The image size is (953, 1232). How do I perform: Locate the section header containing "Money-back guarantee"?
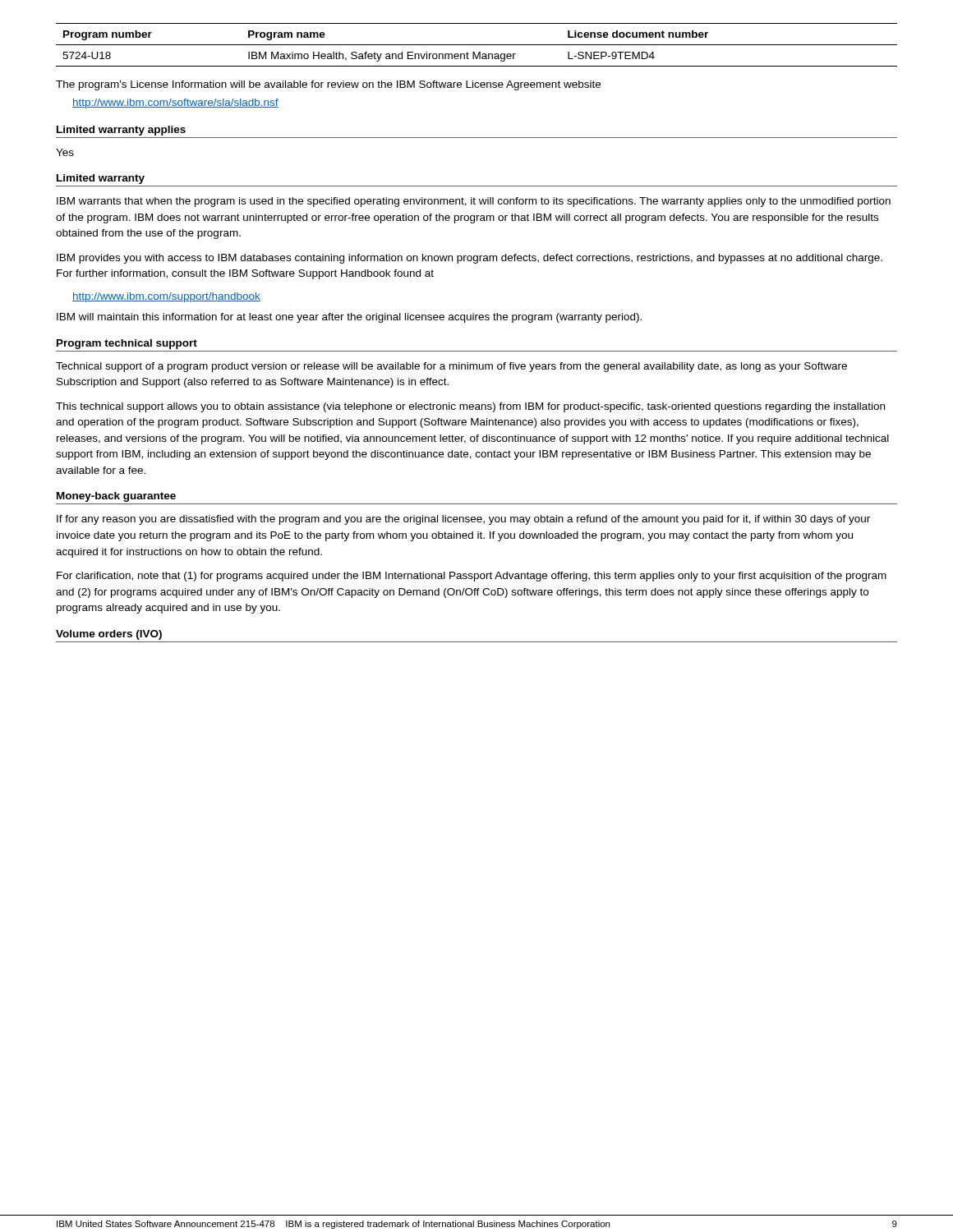click(x=116, y=496)
